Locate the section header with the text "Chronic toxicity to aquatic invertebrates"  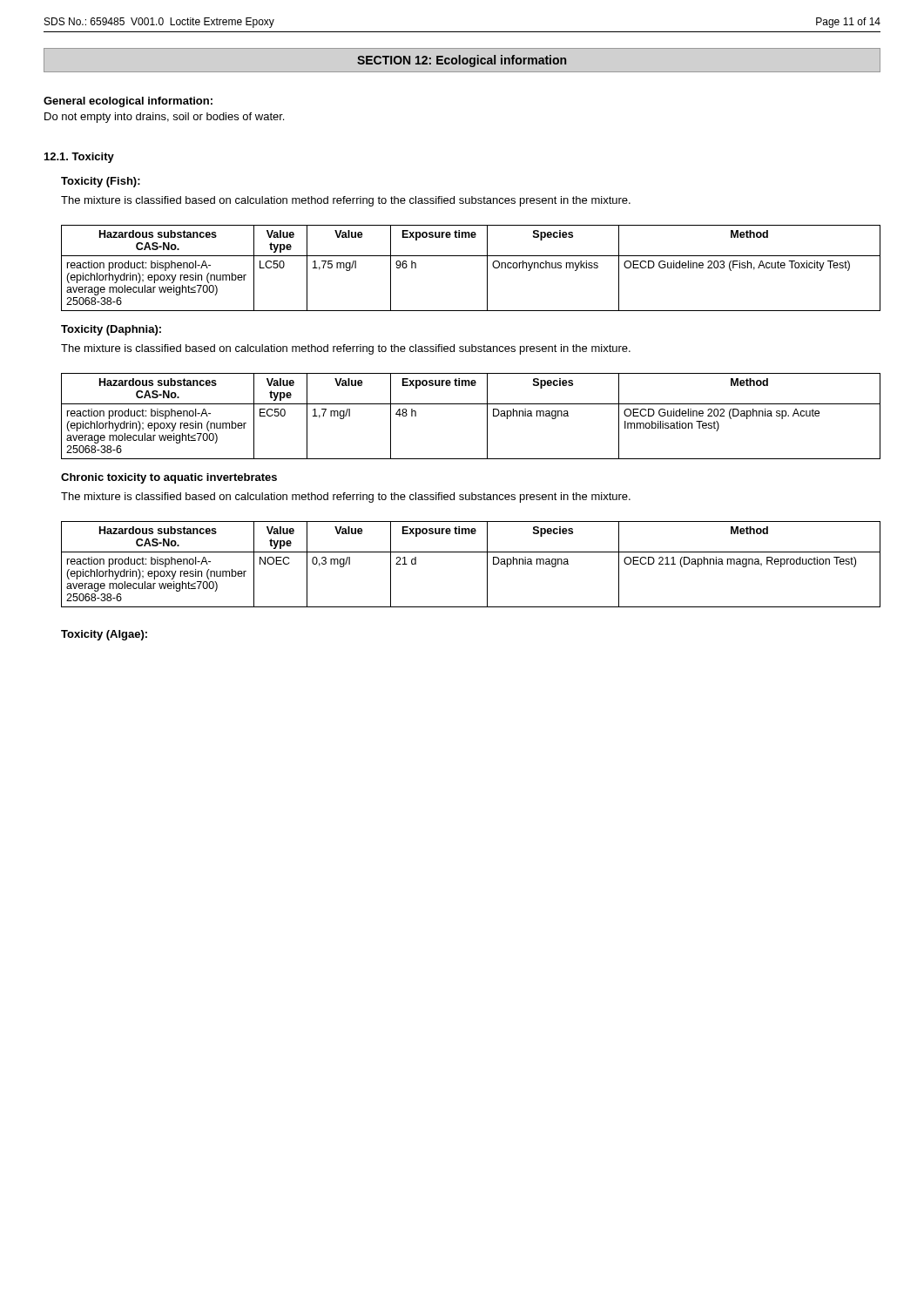(169, 477)
